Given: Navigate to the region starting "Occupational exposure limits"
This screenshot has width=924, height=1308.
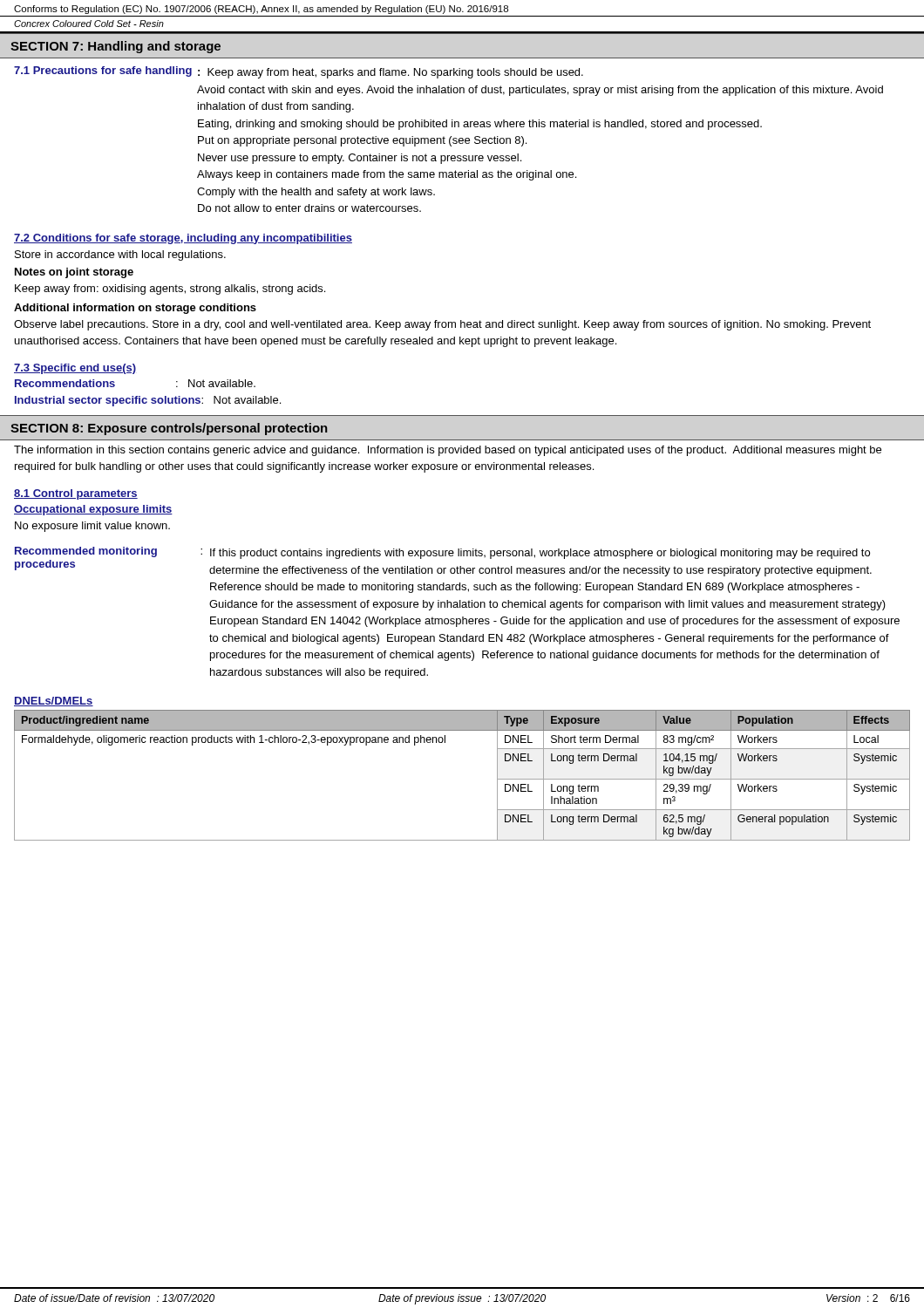Looking at the screenshot, I should [x=93, y=508].
